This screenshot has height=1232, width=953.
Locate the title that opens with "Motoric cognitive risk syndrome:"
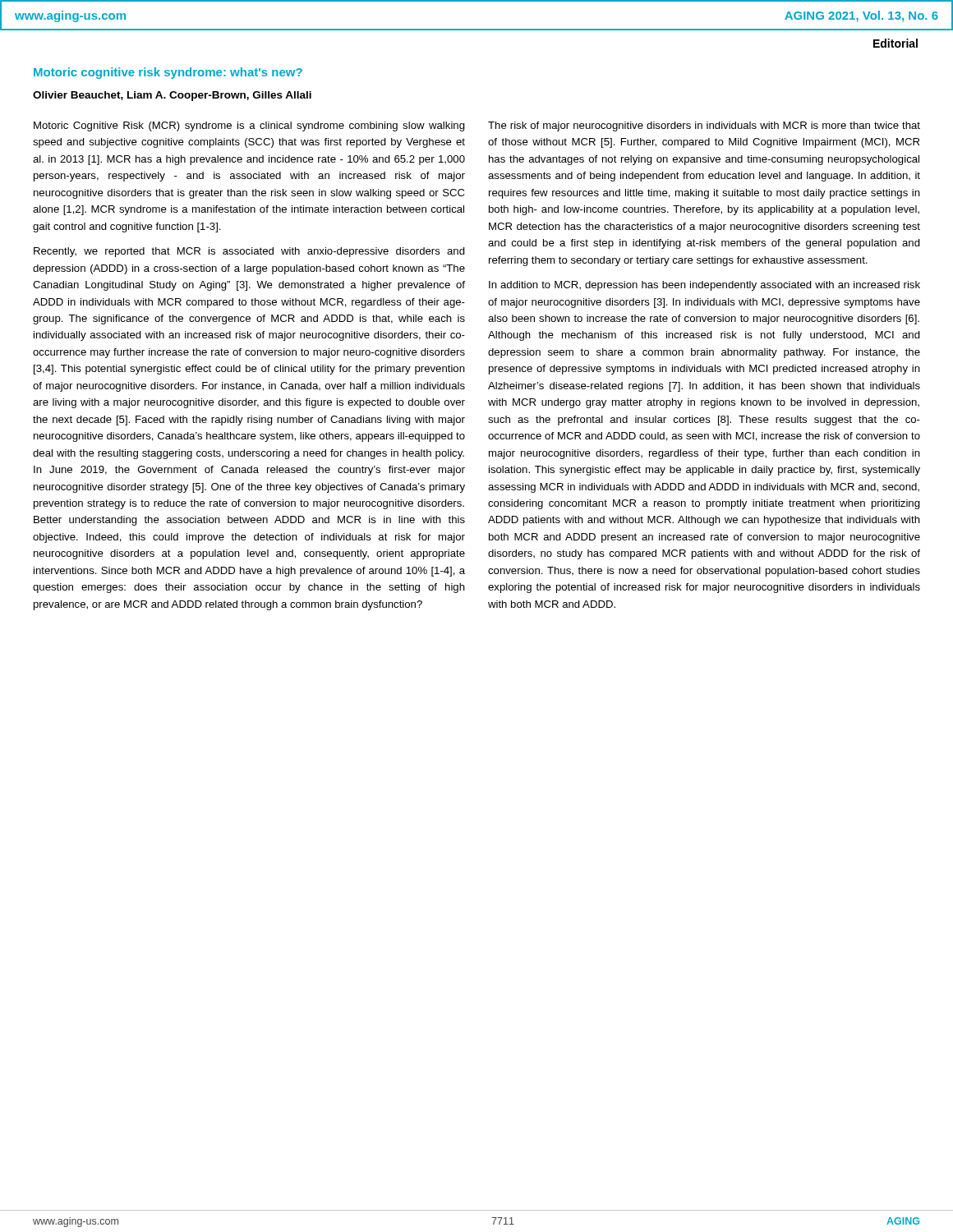point(168,72)
